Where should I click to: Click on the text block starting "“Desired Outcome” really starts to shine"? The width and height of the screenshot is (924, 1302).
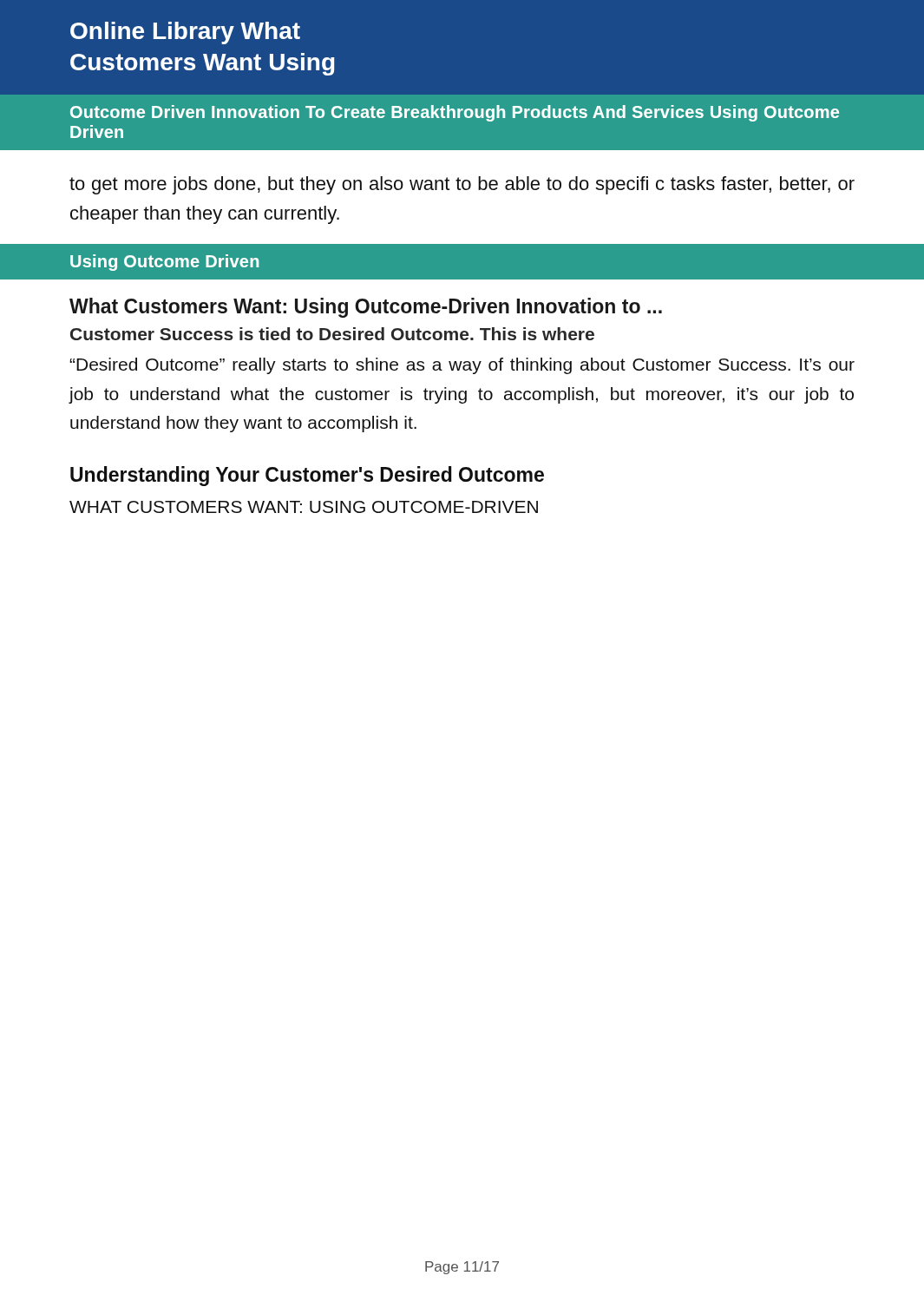point(462,393)
